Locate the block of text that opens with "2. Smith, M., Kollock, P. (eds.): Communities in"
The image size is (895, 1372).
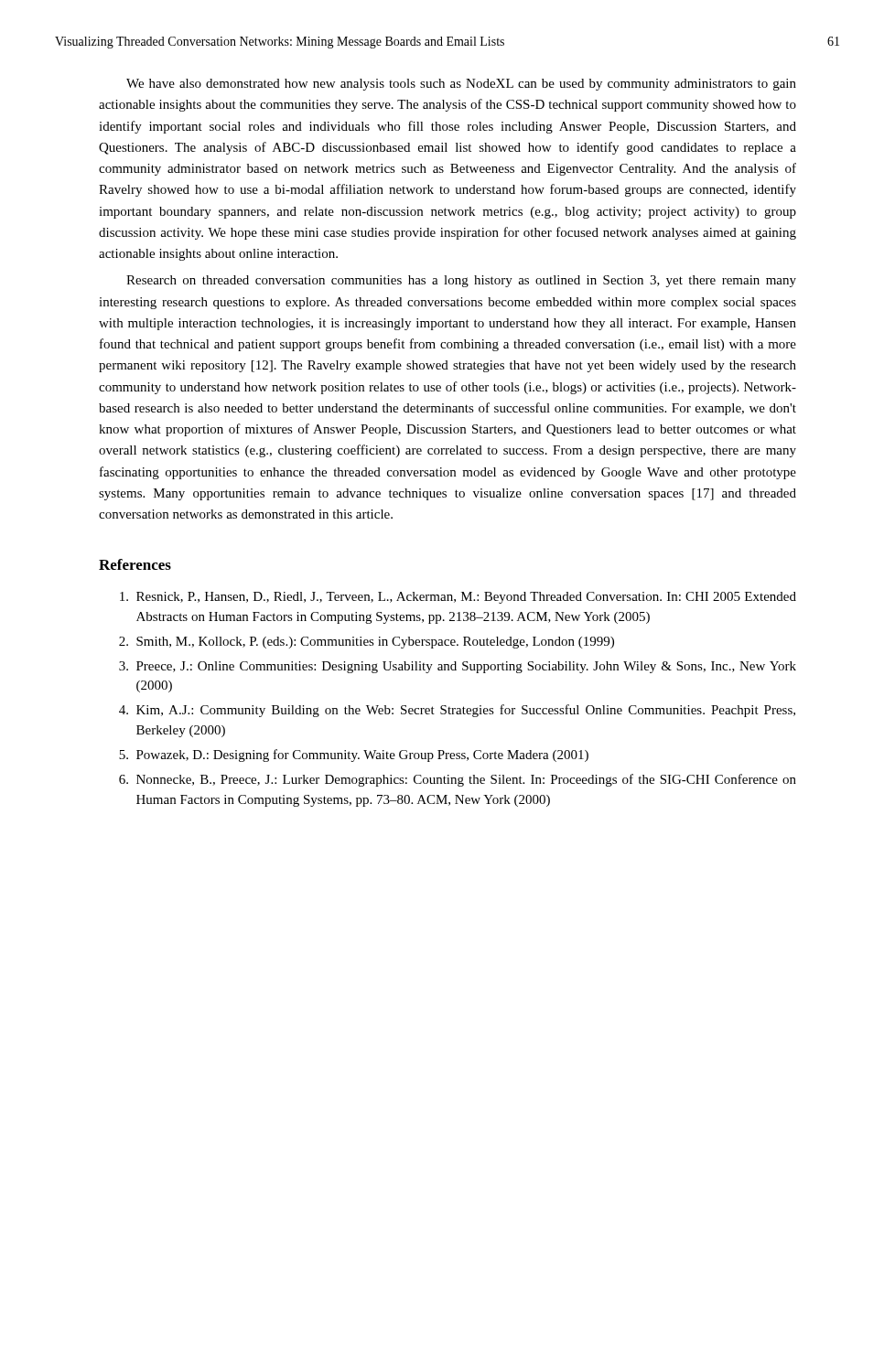pos(448,642)
